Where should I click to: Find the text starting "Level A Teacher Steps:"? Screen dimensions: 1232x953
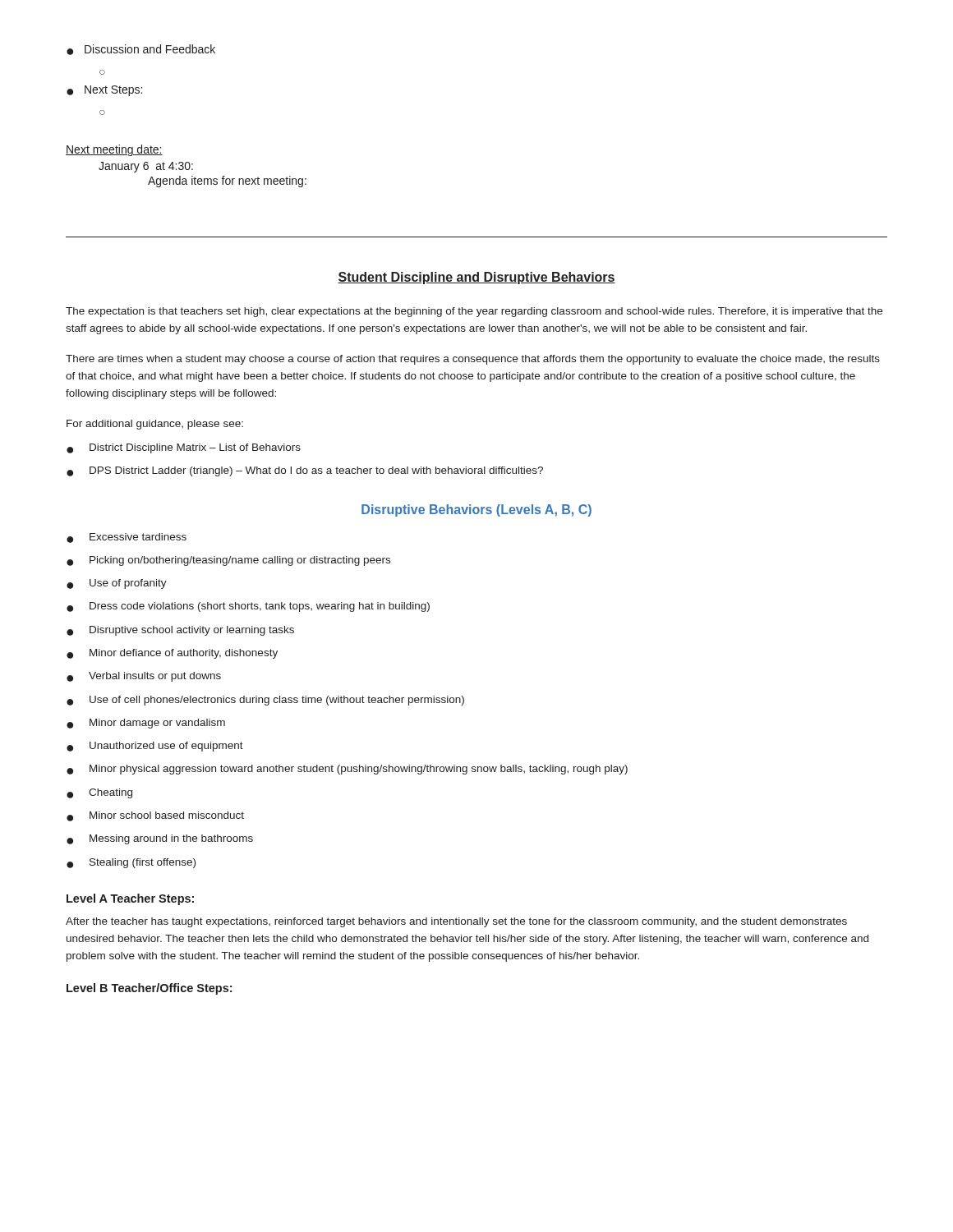point(130,898)
